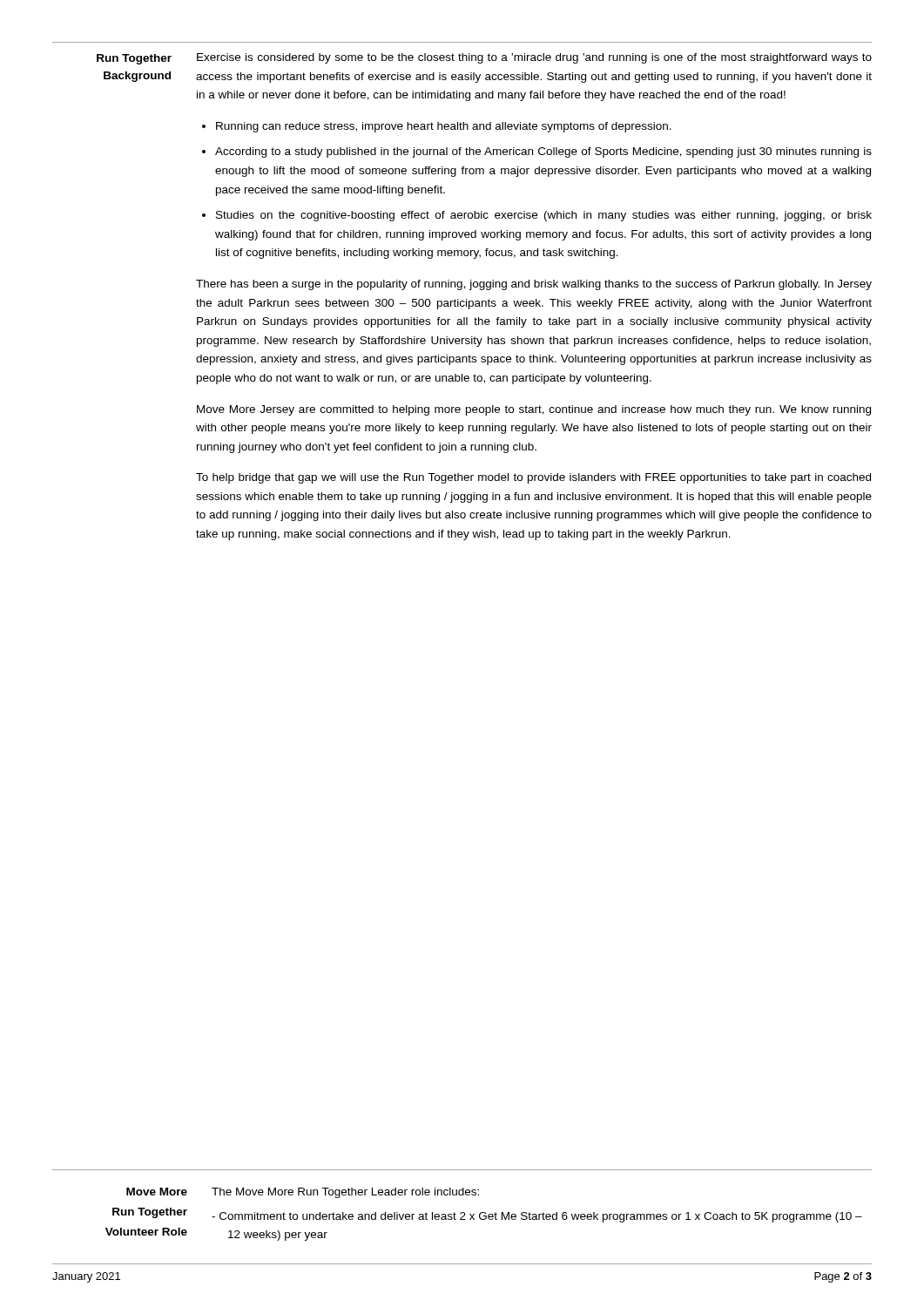Click on the text block that says "To help bridge that gap we will use"
Viewport: 924px width, 1307px height.
[x=534, y=506]
